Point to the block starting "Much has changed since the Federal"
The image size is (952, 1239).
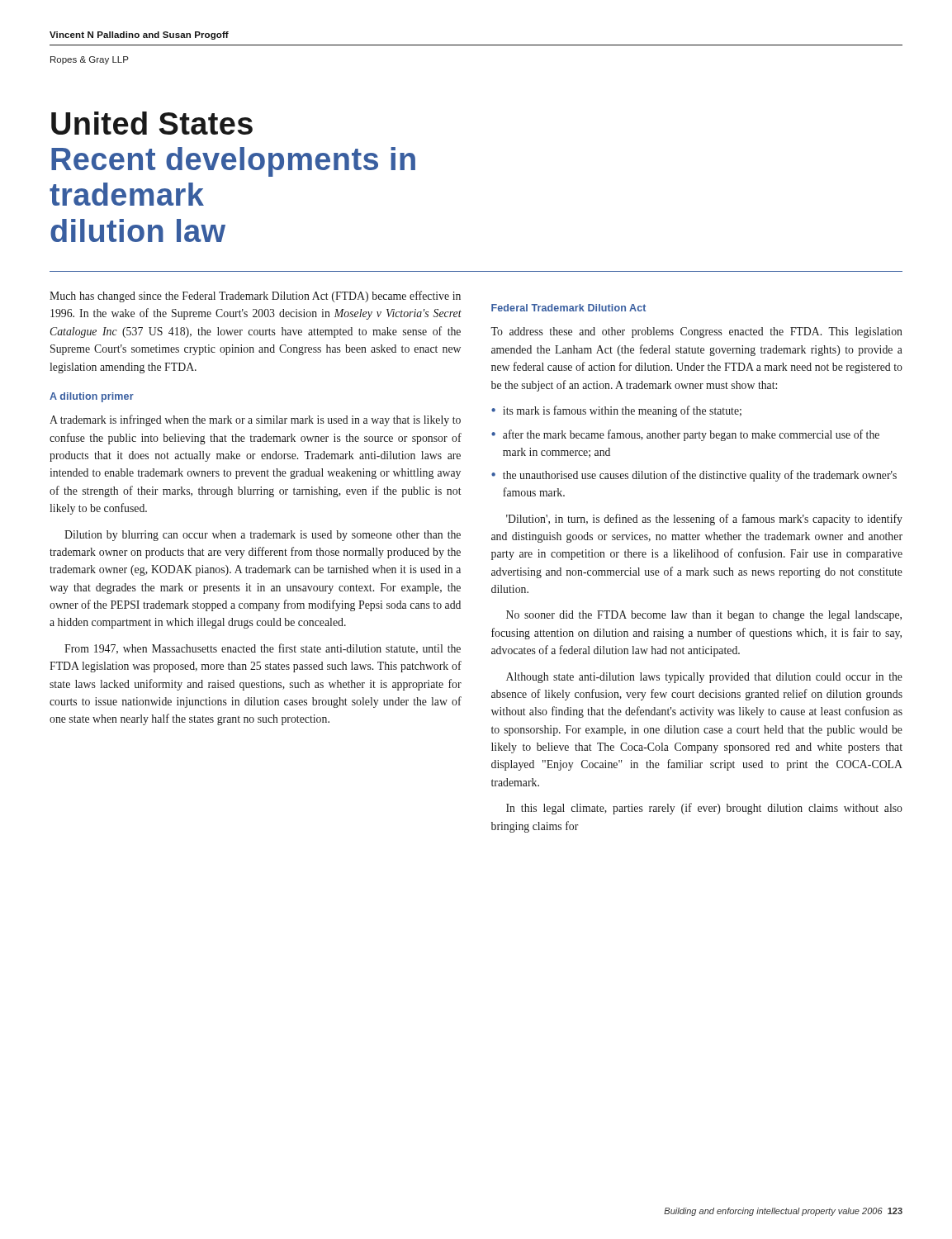point(255,332)
